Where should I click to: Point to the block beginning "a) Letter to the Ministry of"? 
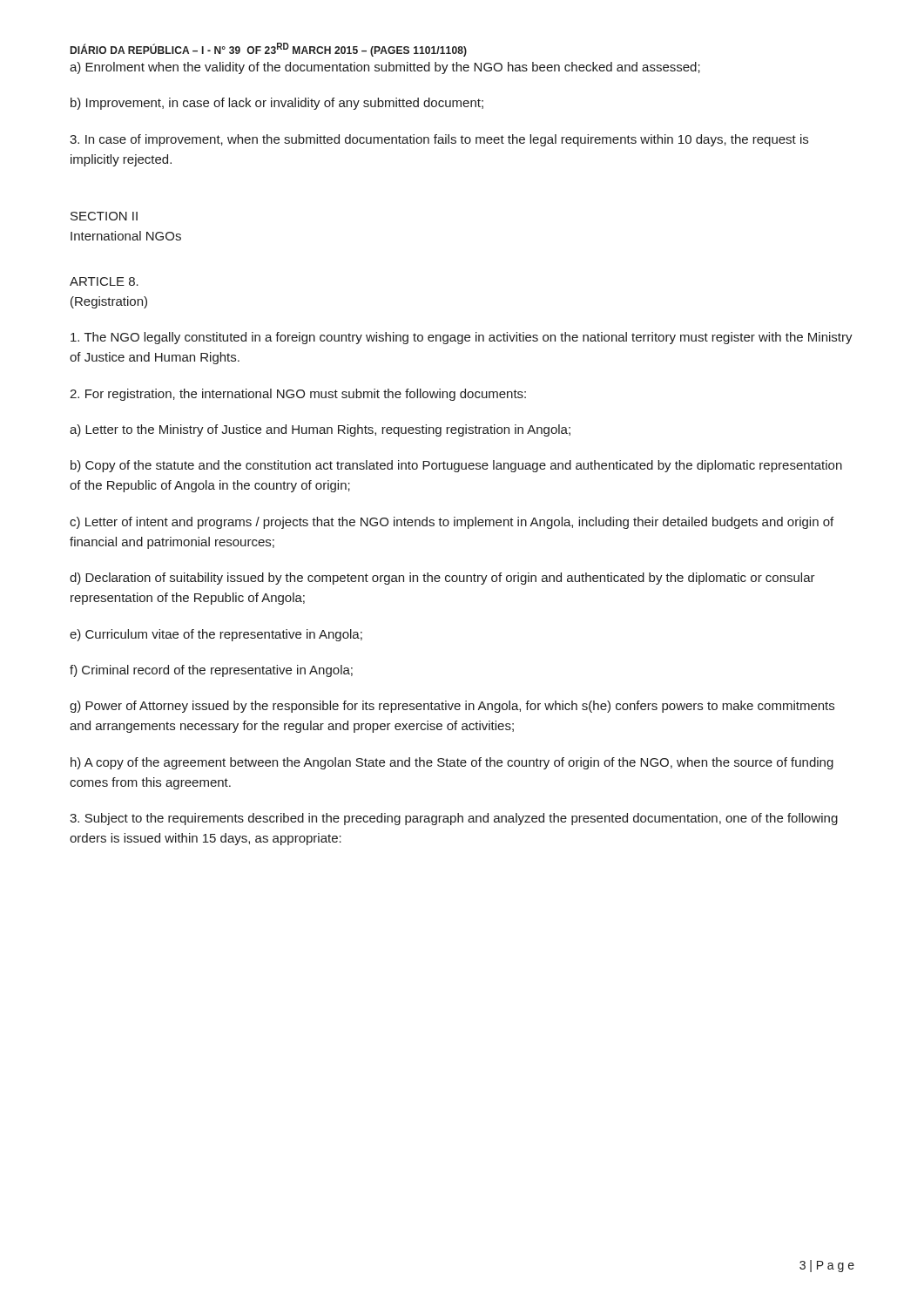tap(321, 429)
